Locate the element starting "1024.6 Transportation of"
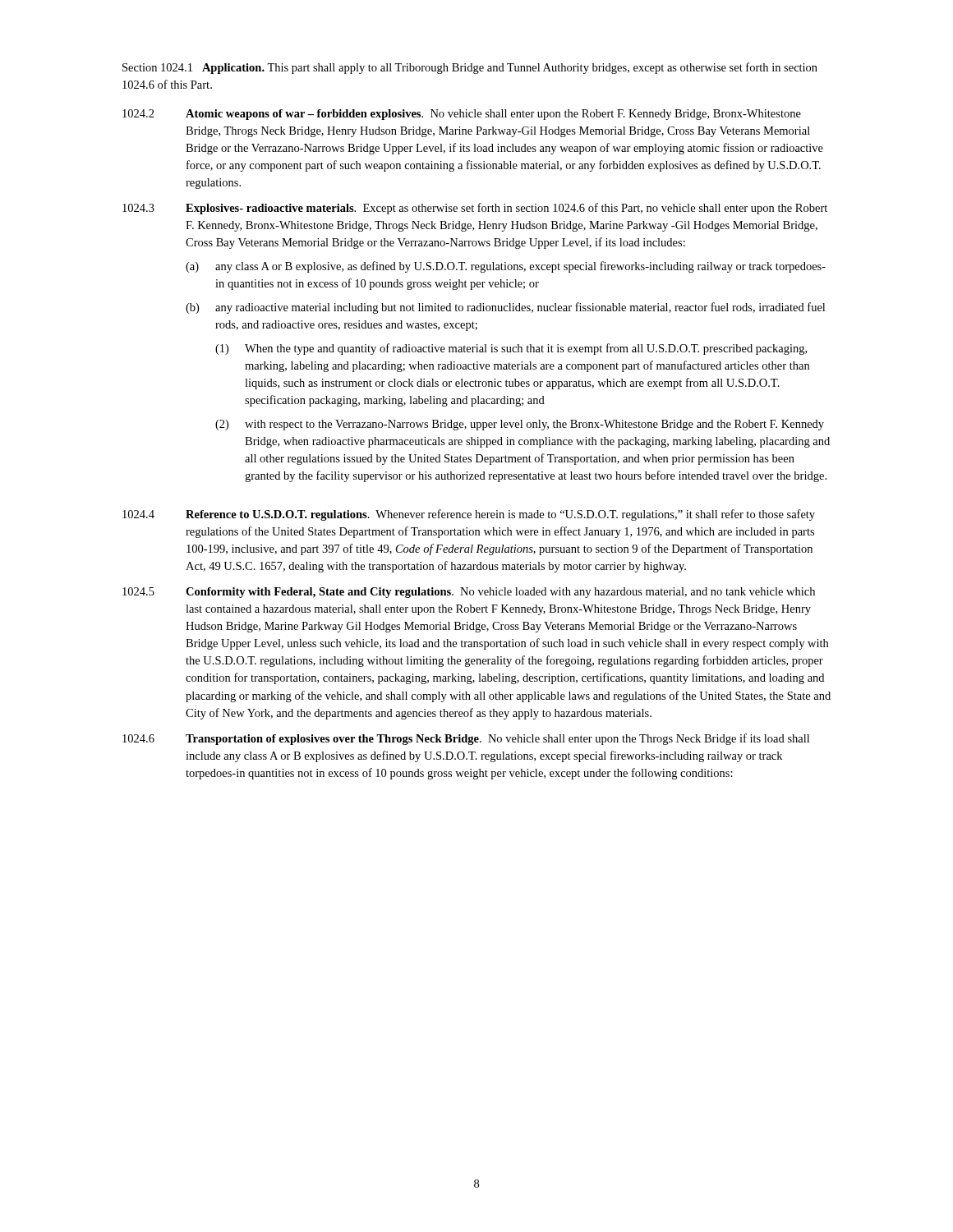The image size is (953, 1232). pyautogui.click(x=476, y=756)
